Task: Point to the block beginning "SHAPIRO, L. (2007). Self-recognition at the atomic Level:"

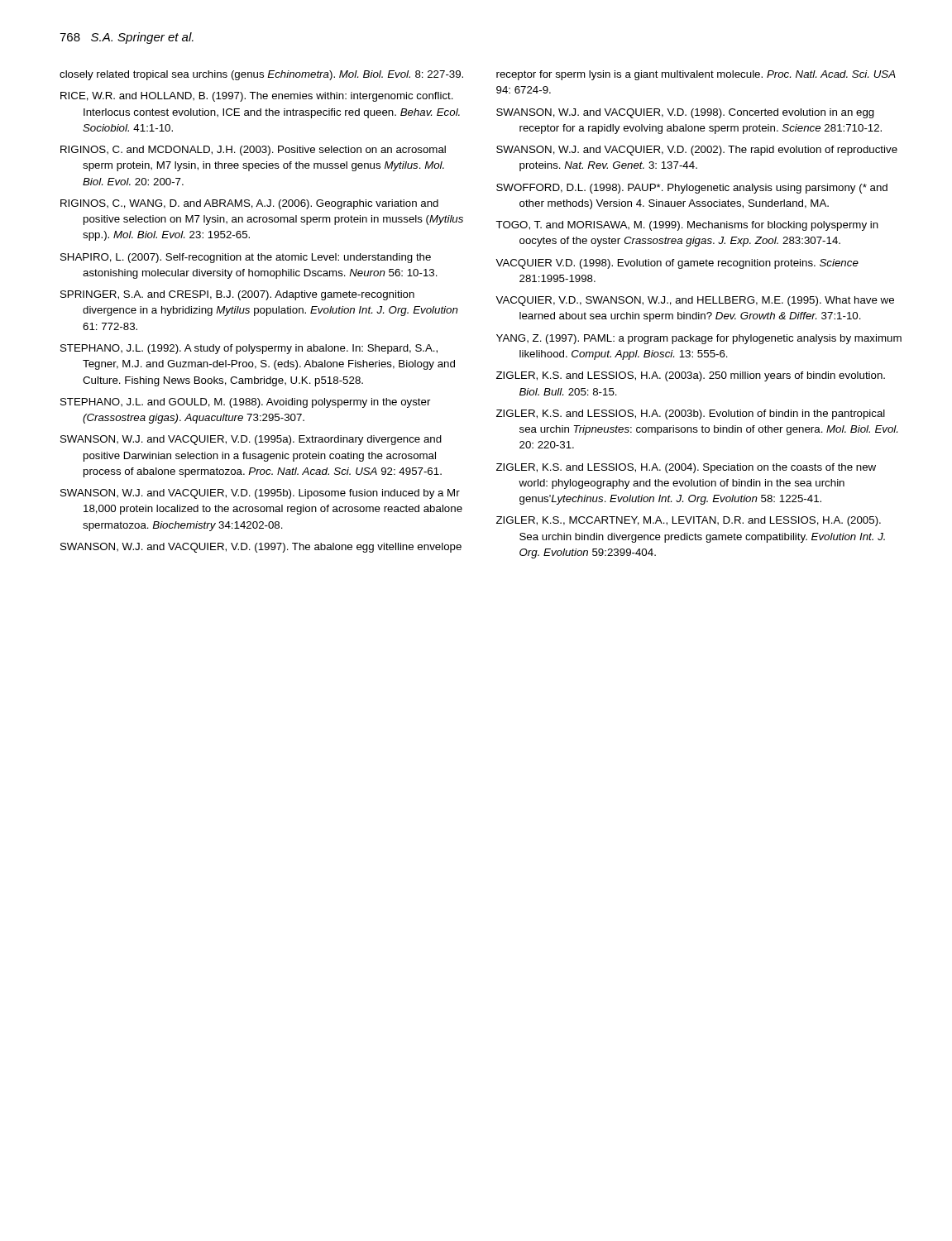Action: [249, 265]
